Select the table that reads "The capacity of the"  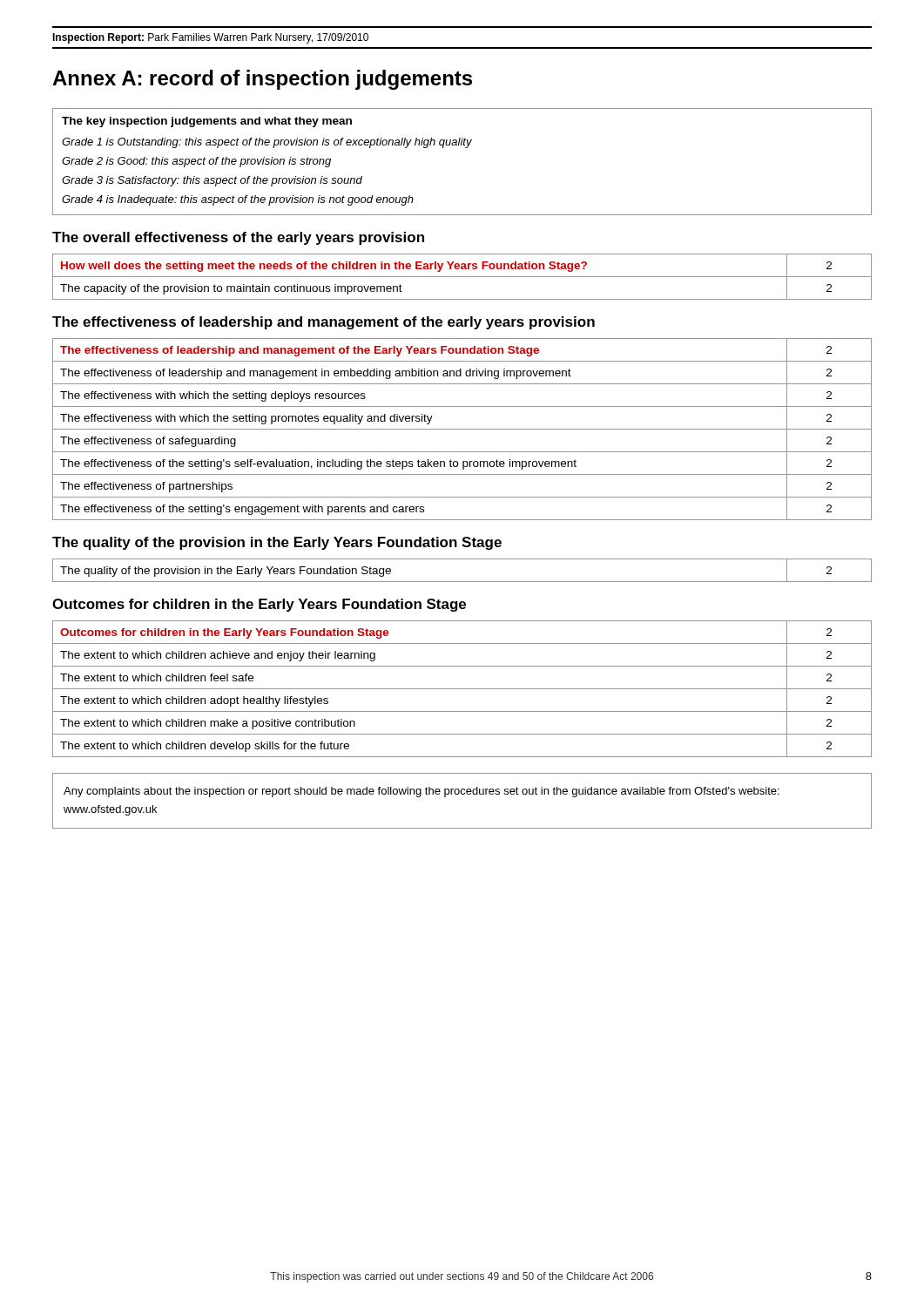click(x=462, y=277)
